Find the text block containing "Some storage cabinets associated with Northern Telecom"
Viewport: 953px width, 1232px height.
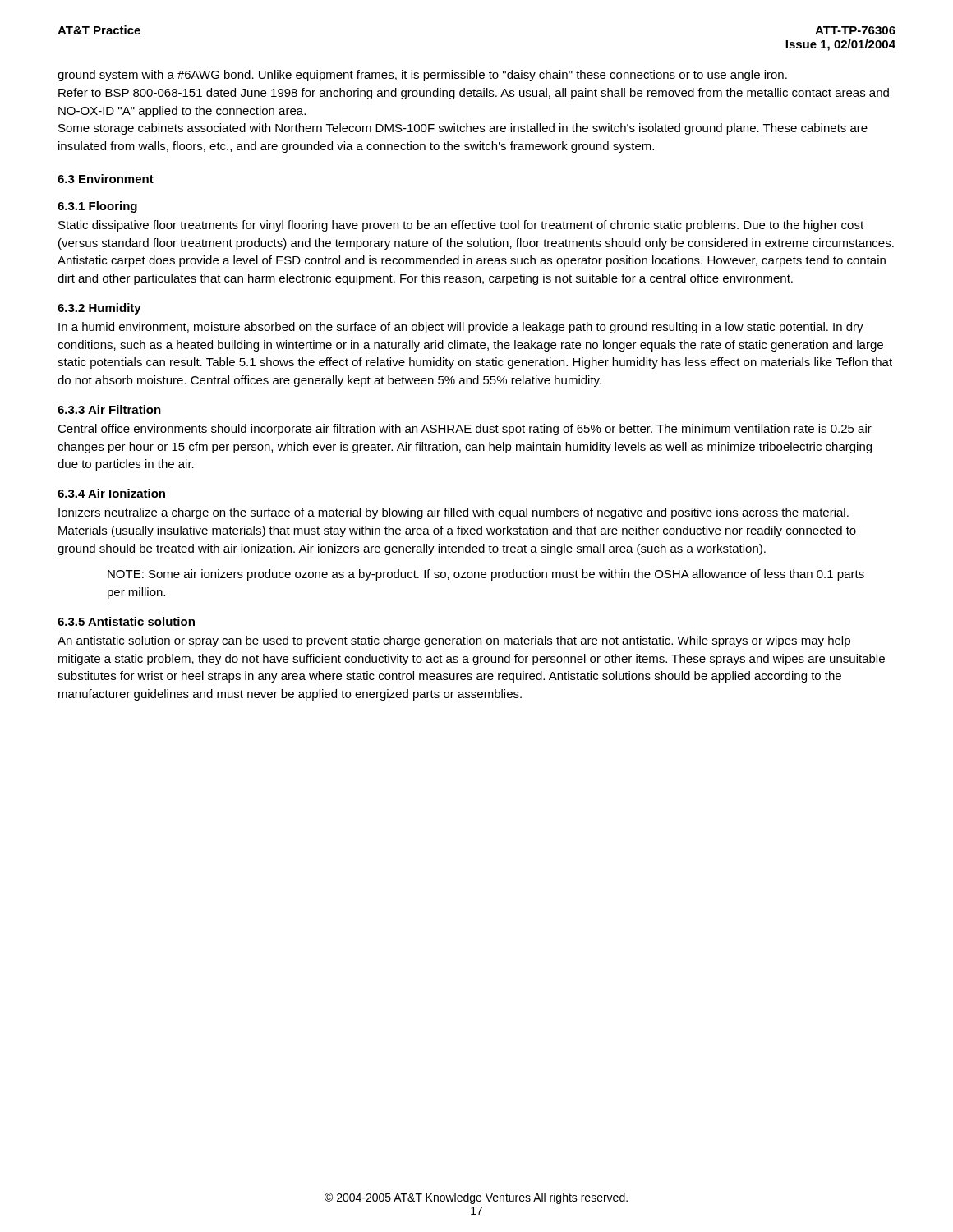[x=463, y=137]
